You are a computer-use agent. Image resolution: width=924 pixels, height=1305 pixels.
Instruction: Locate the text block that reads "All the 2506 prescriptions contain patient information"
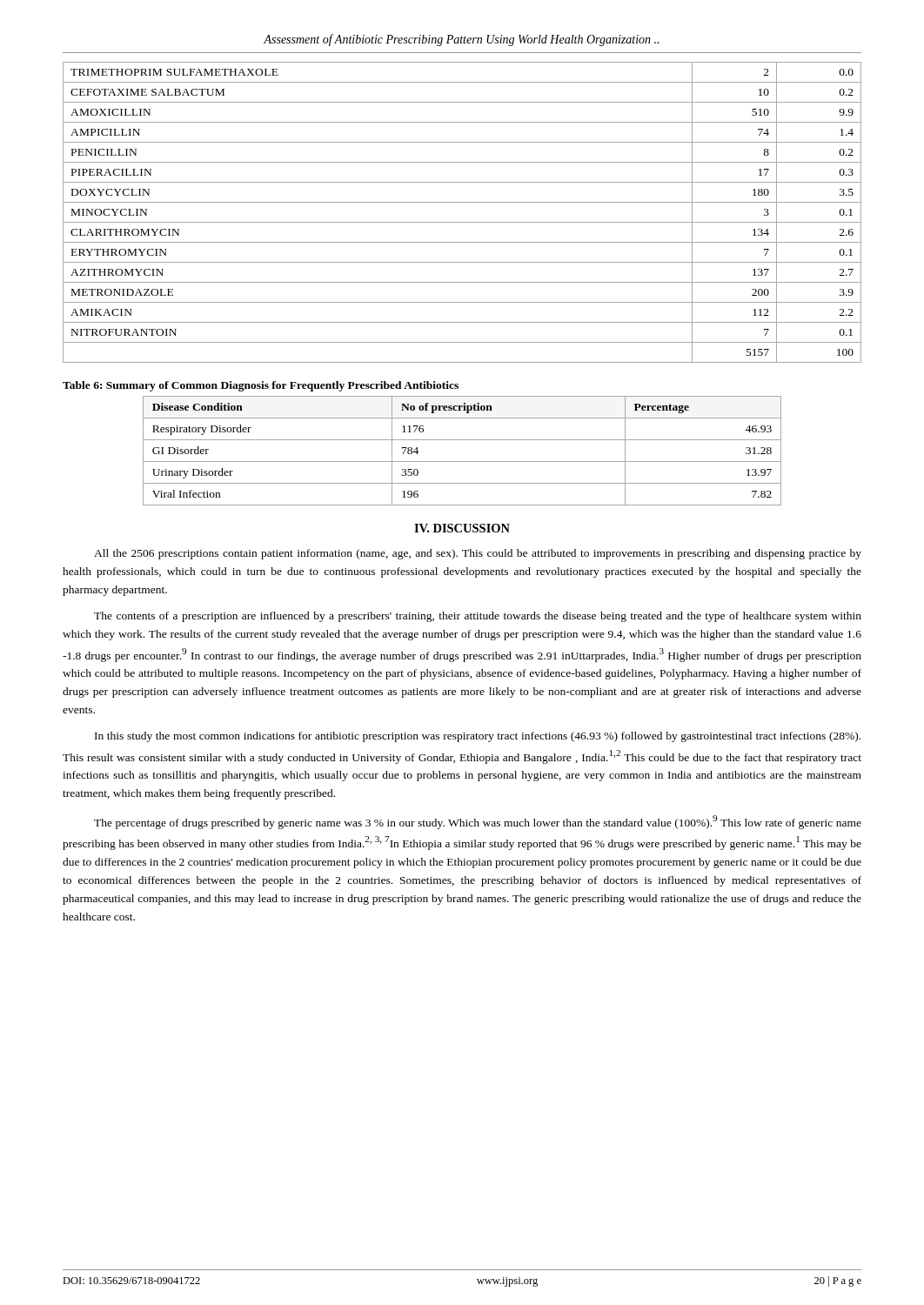pyautogui.click(x=462, y=571)
